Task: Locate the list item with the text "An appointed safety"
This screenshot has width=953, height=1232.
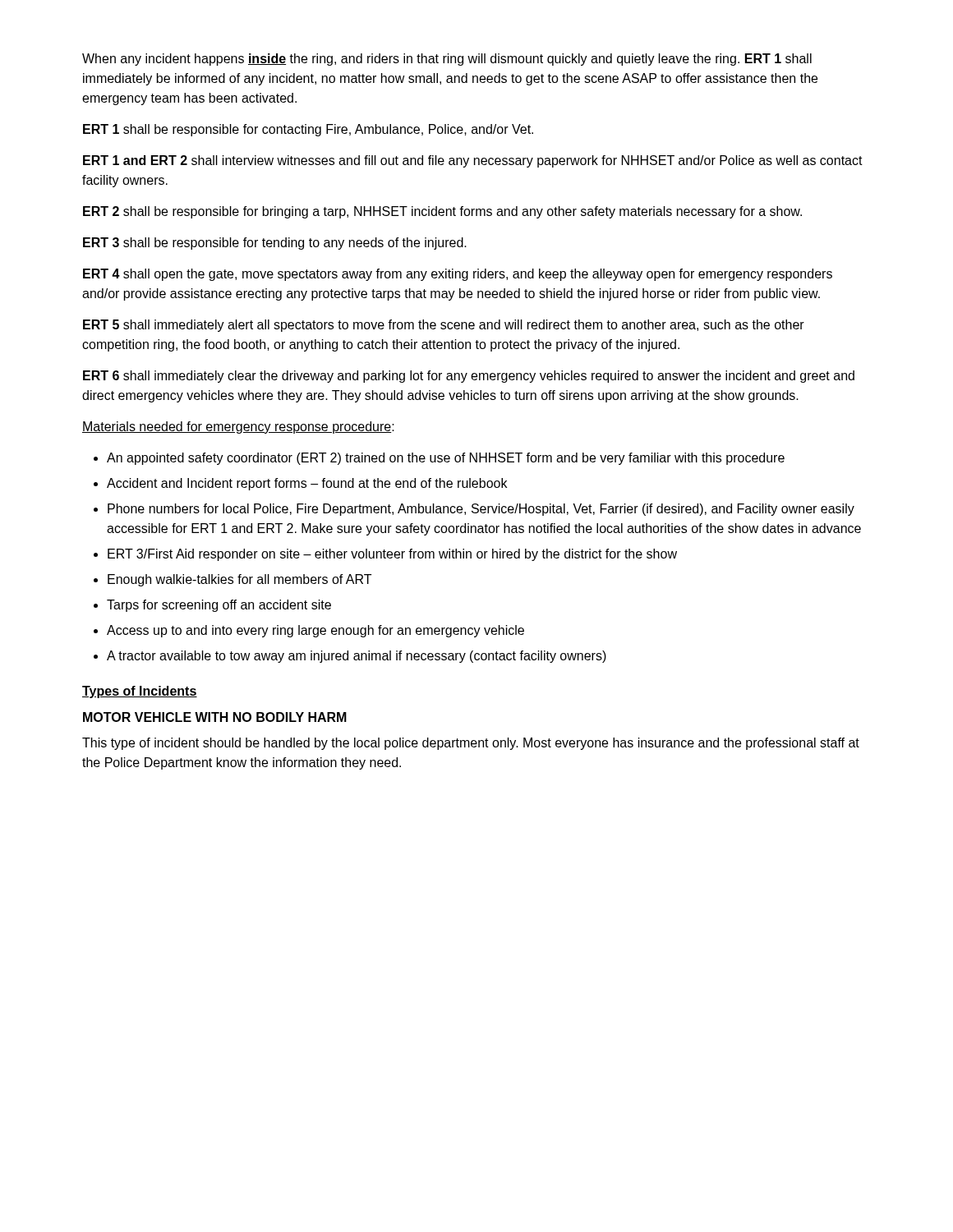Action: pyautogui.click(x=446, y=458)
